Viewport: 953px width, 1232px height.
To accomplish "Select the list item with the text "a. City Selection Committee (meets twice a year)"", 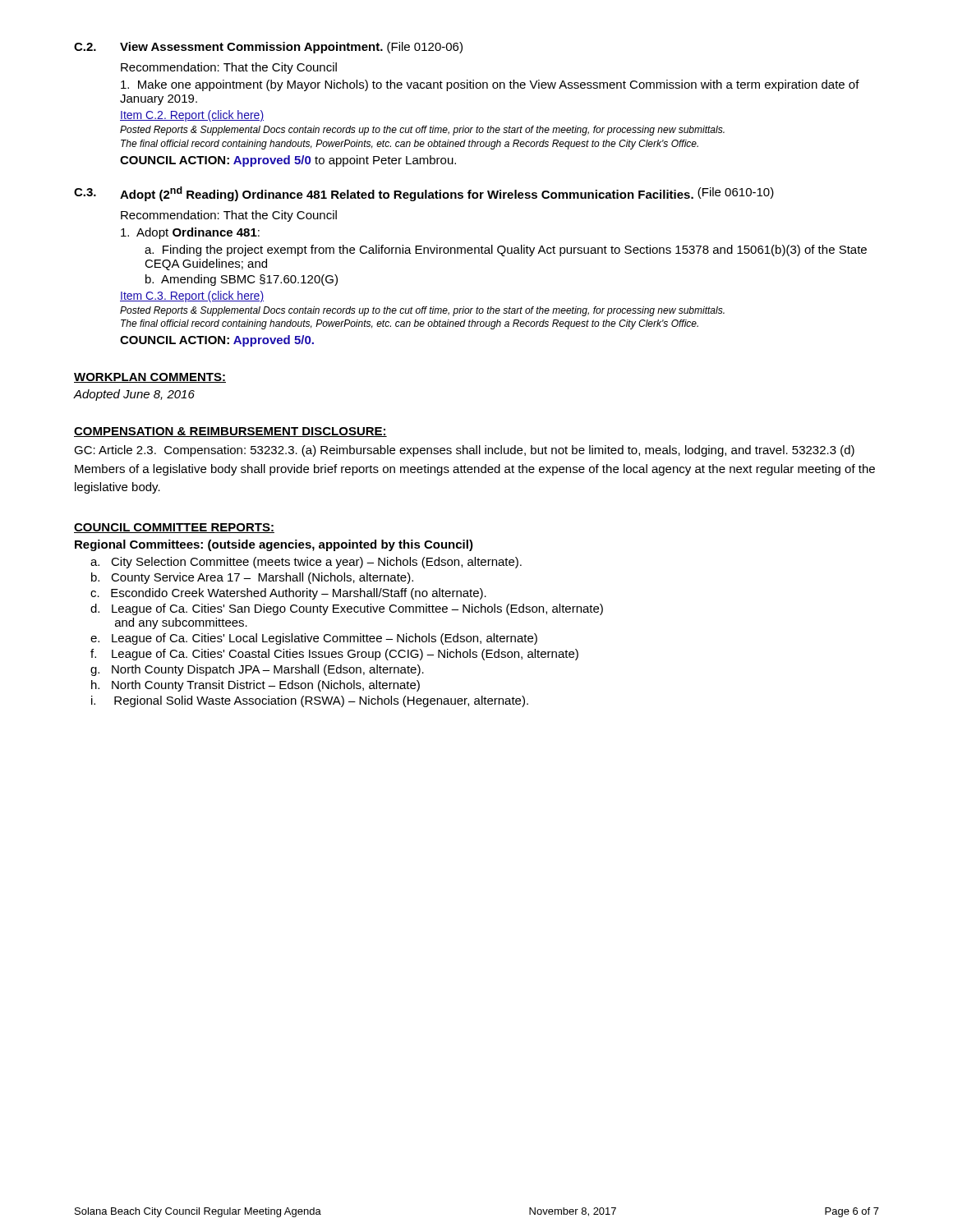I will click(x=306, y=561).
